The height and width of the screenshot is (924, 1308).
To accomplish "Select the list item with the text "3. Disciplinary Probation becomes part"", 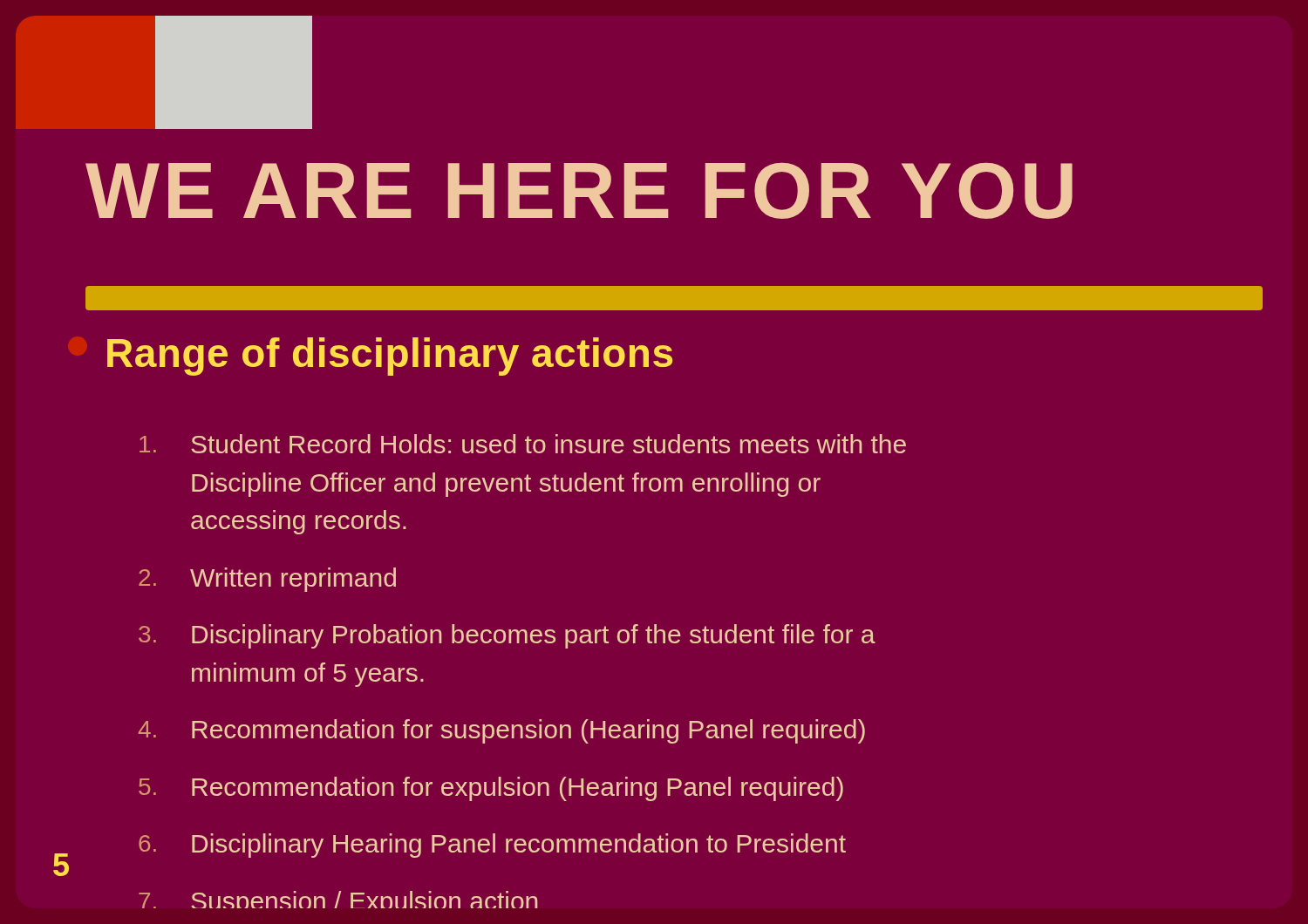I will (696, 653).
